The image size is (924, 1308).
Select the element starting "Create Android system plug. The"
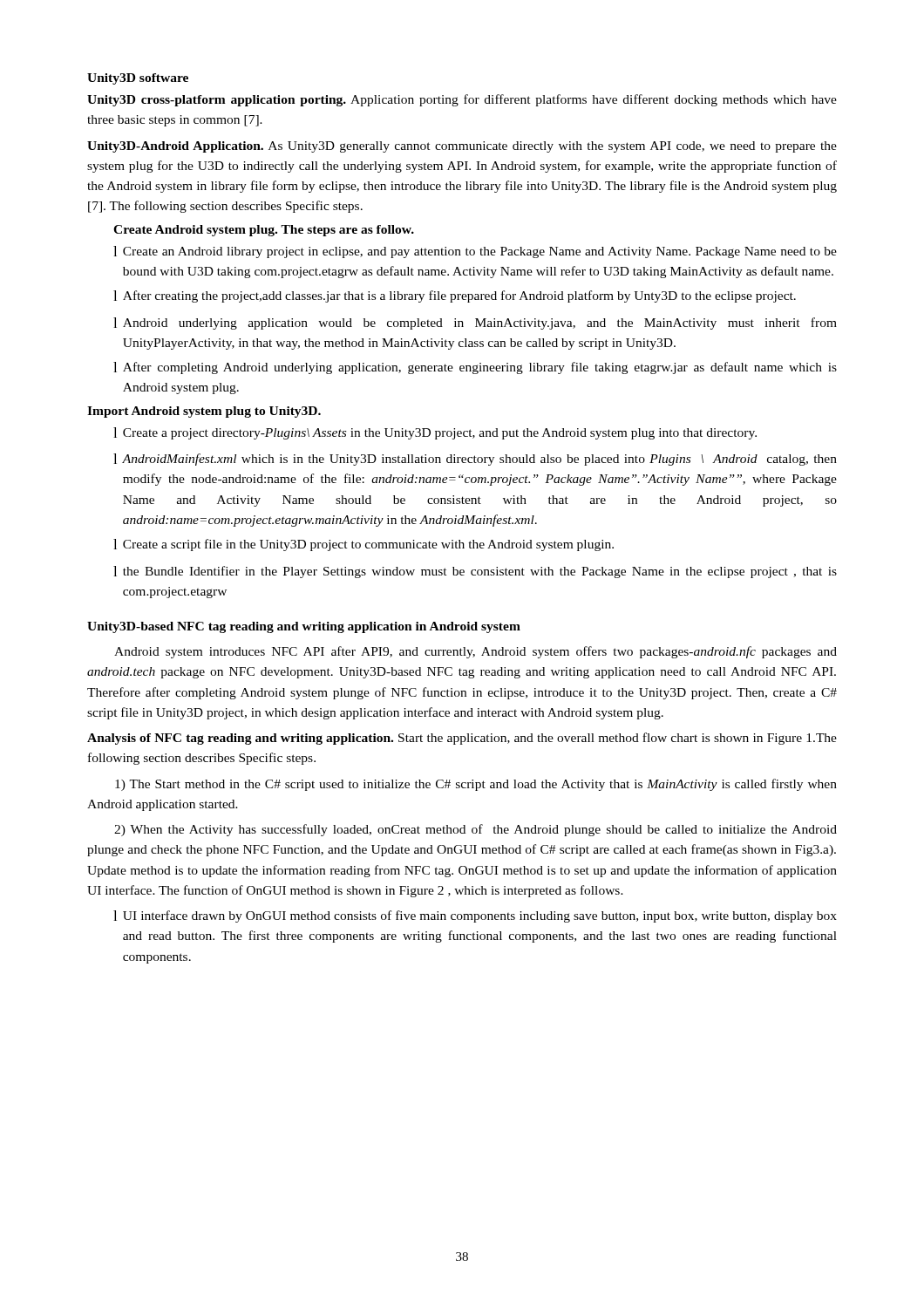[x=264, y=228]
